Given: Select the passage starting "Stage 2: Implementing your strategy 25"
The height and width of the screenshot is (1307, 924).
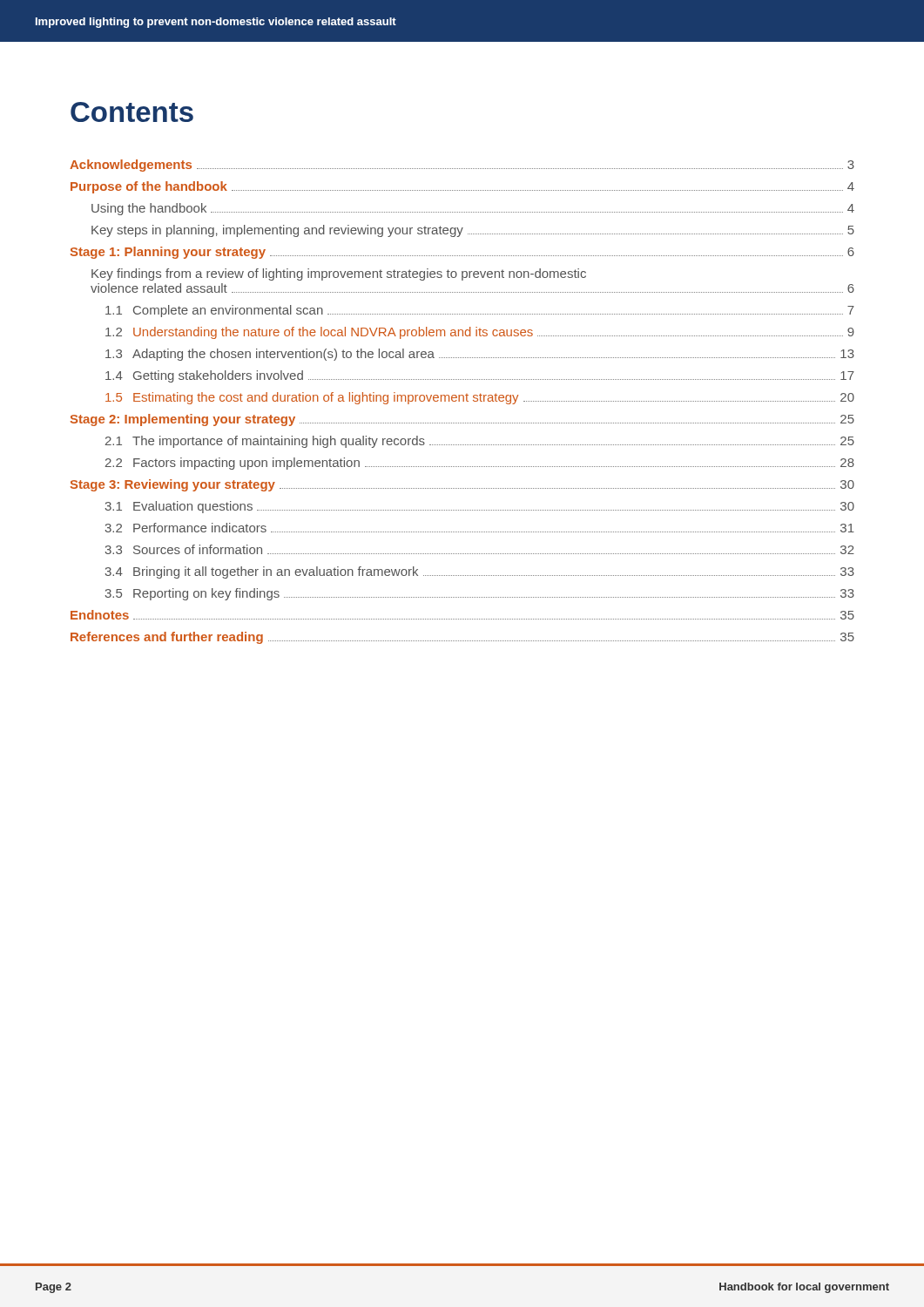Looking at the screenshot, I should coord(462,419).
